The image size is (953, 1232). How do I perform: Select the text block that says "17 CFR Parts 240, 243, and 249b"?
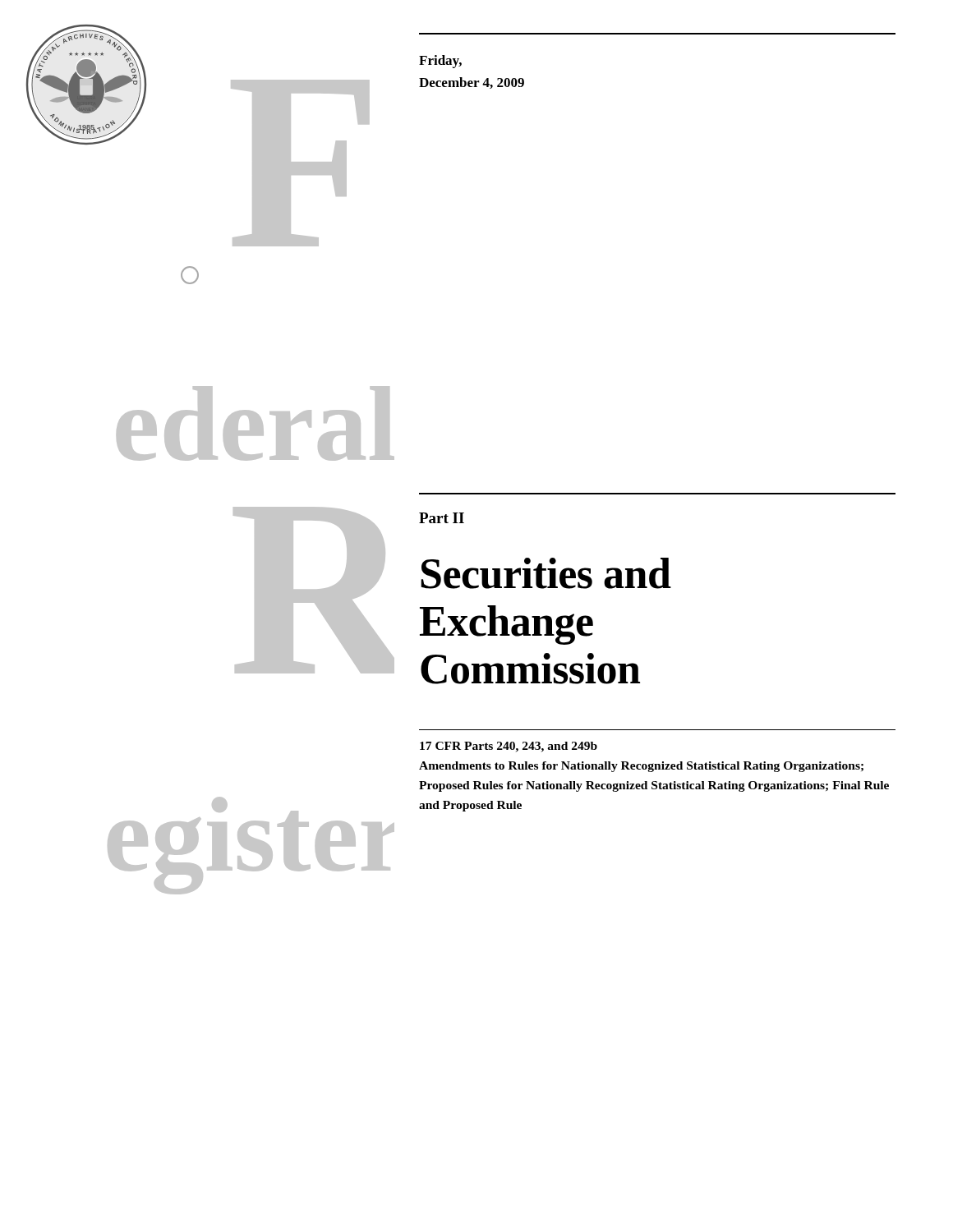[x=654, y=775]
